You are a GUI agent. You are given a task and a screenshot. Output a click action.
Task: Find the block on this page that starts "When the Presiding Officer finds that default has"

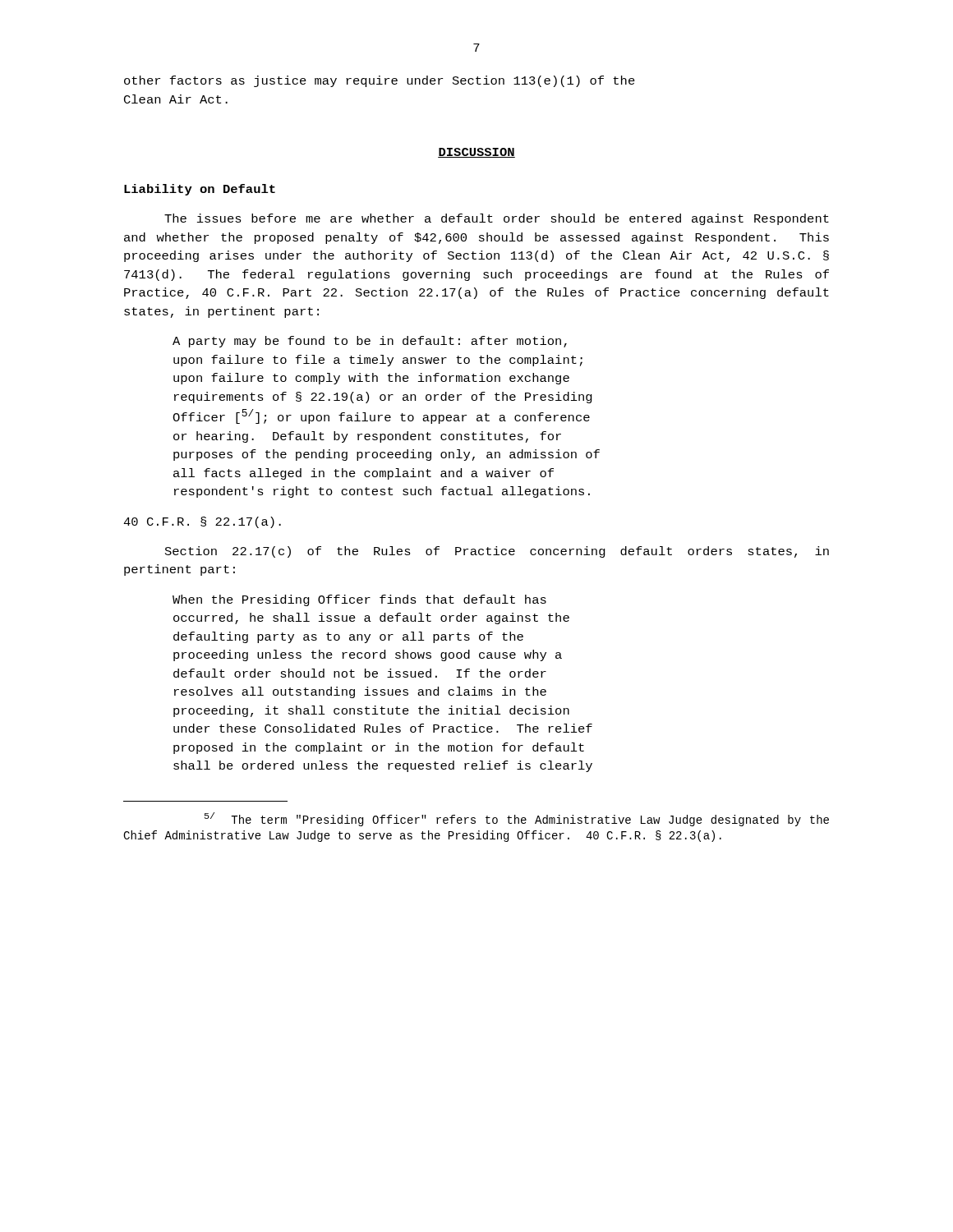[383, 683]
